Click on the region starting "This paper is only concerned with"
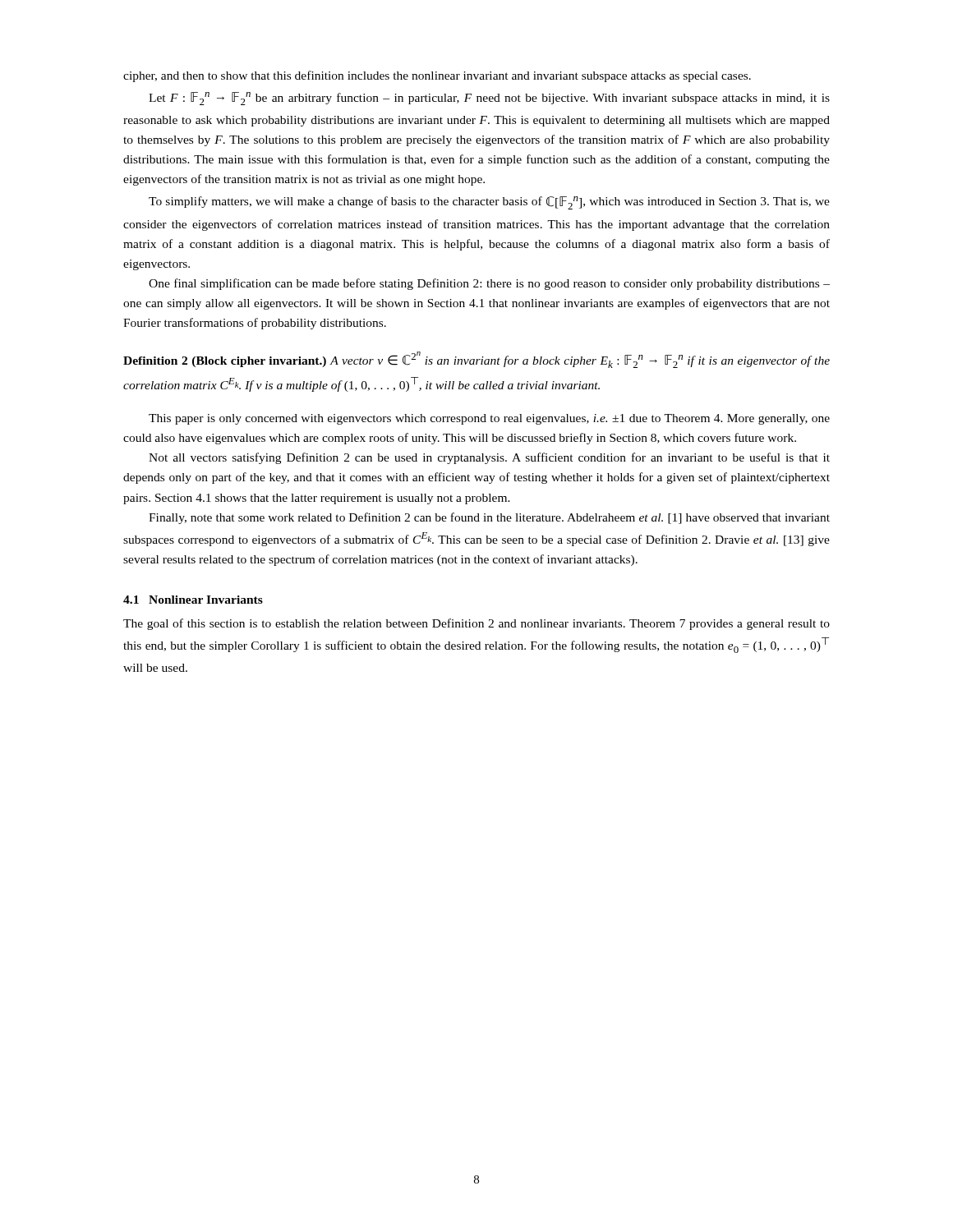This screenshot has width=953, height=1232. pyautogui.click(x=476, y=489)
